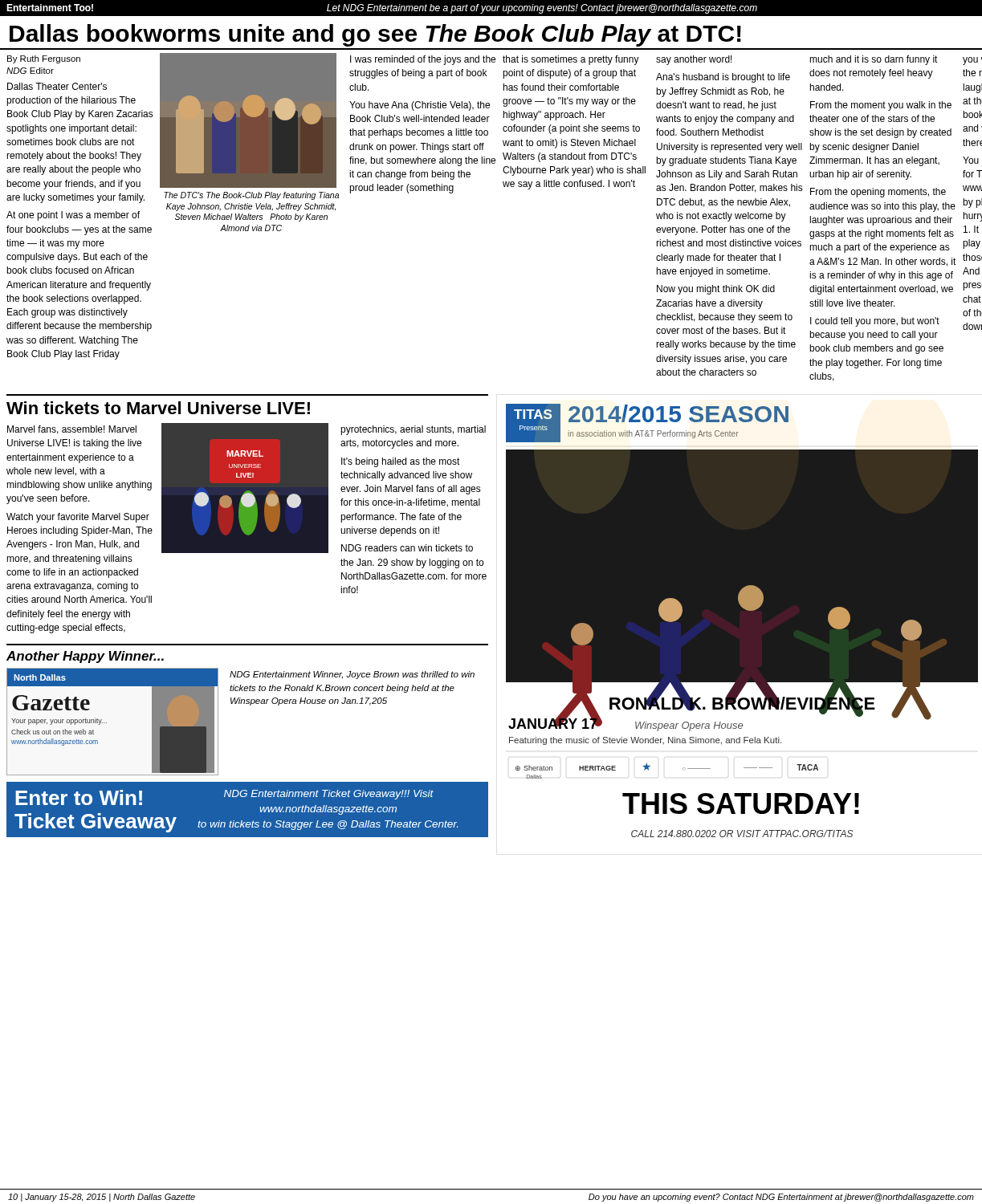Click on the infographic
Screen dimensions: 1204x982
point(739,625)
